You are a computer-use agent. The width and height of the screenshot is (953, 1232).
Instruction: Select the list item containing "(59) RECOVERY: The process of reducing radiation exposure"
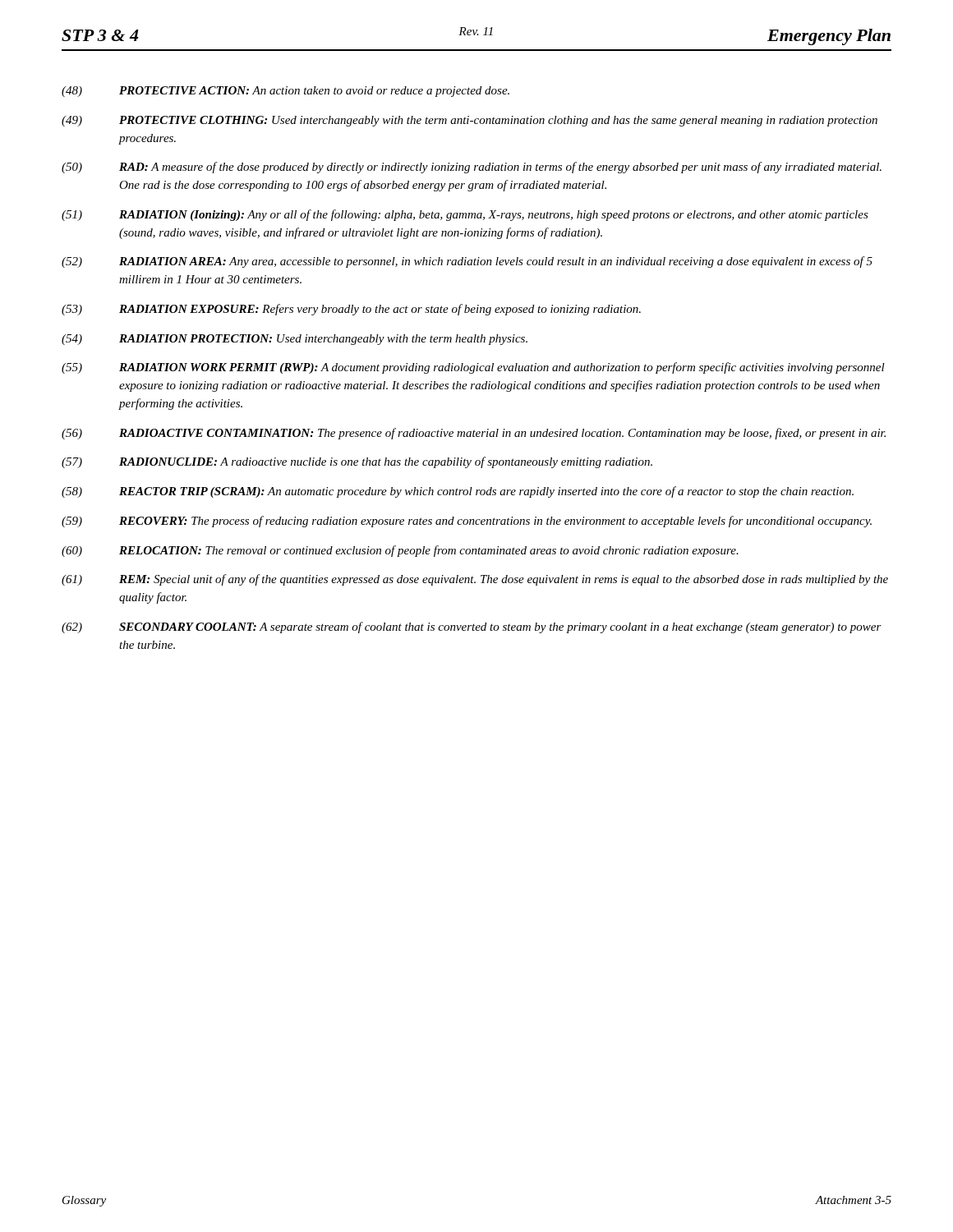[x=476, y=521]
